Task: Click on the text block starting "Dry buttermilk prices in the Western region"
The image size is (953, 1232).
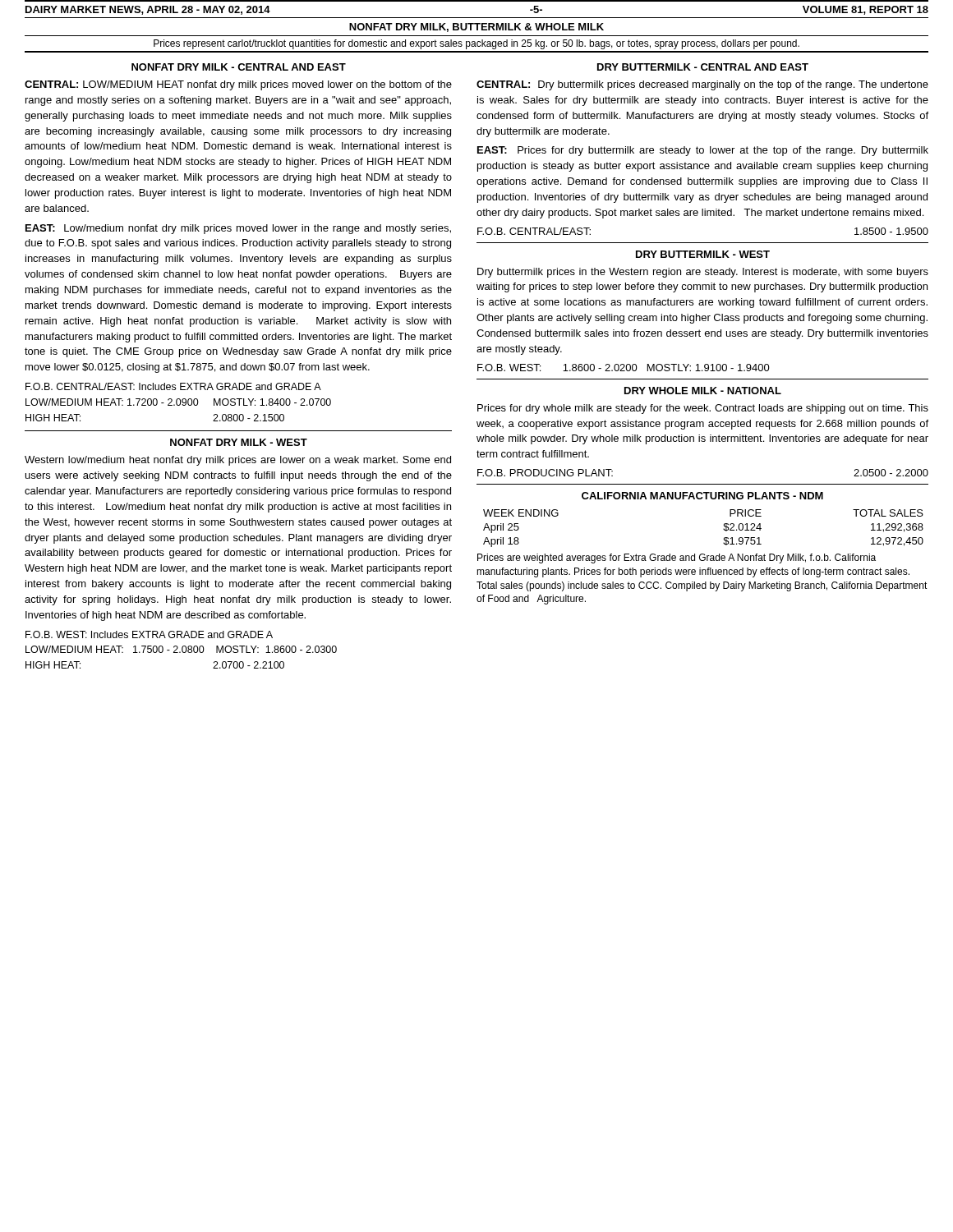Action: point(702,311)
